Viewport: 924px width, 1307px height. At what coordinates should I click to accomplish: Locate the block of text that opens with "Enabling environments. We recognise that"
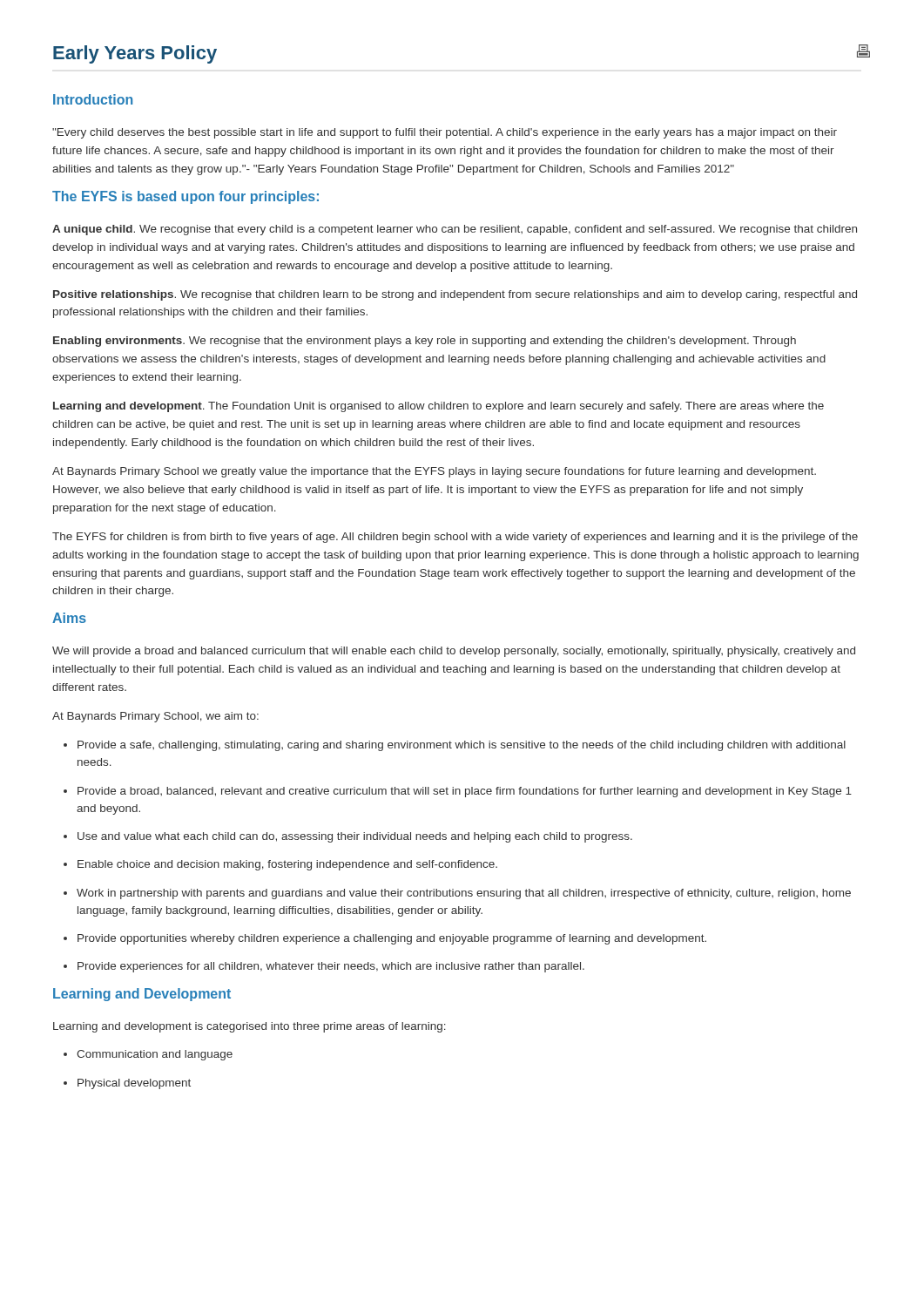pos(457,360)
